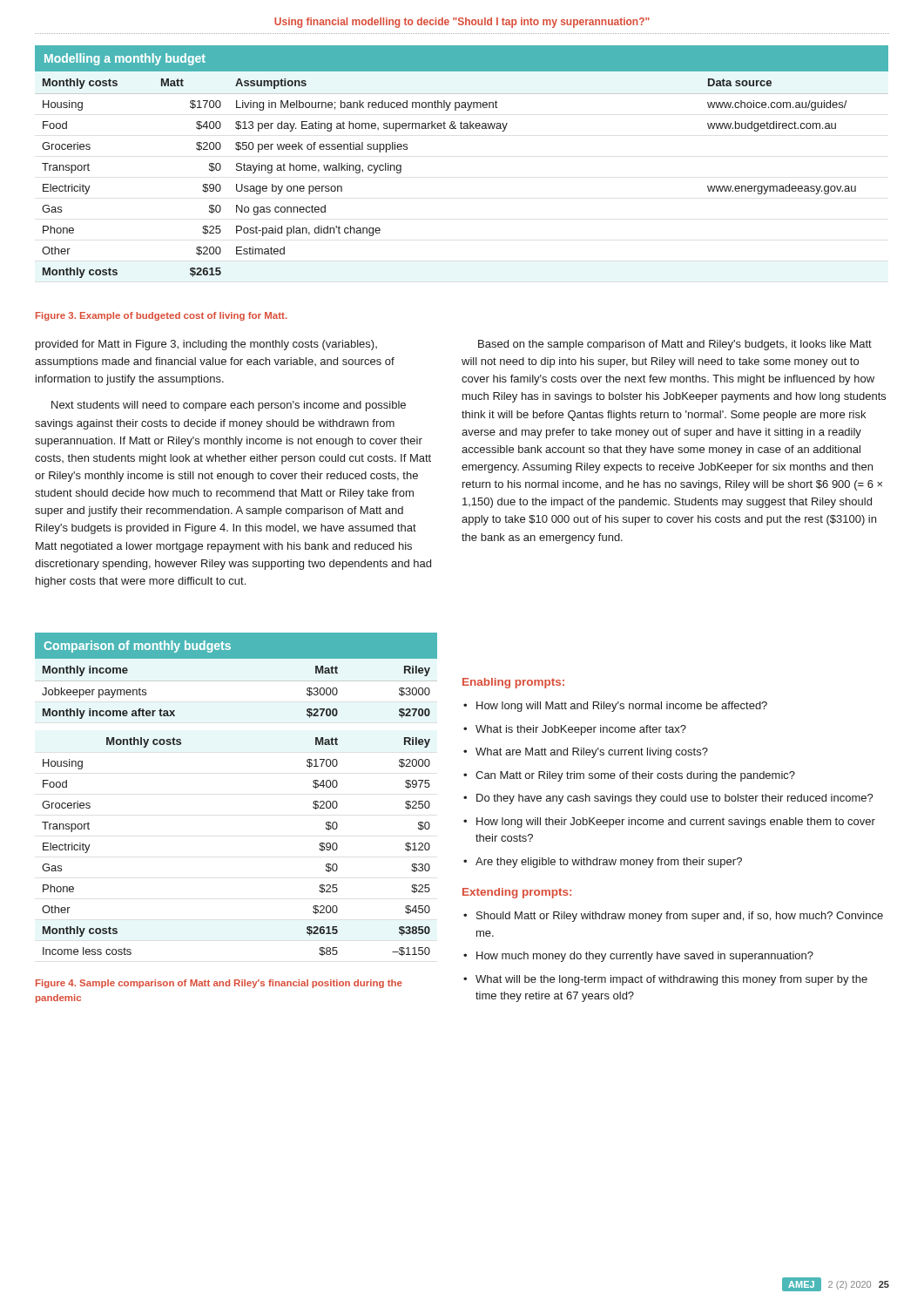Point to the text starting "•What will be the long-term"
This screenshot has height=1307, width=924.
point(665,986)
